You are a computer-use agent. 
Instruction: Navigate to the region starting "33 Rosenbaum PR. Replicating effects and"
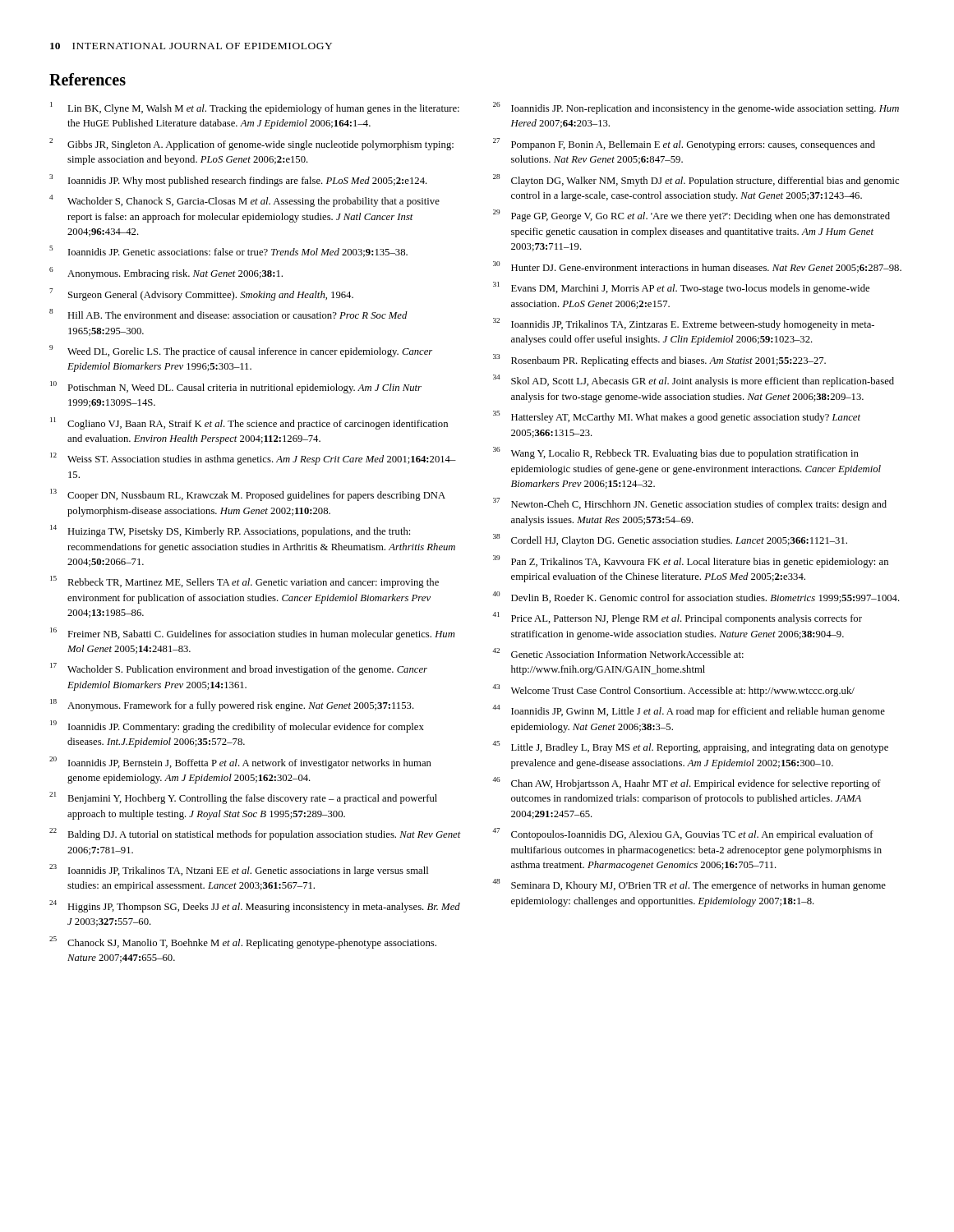click(699, 361)
